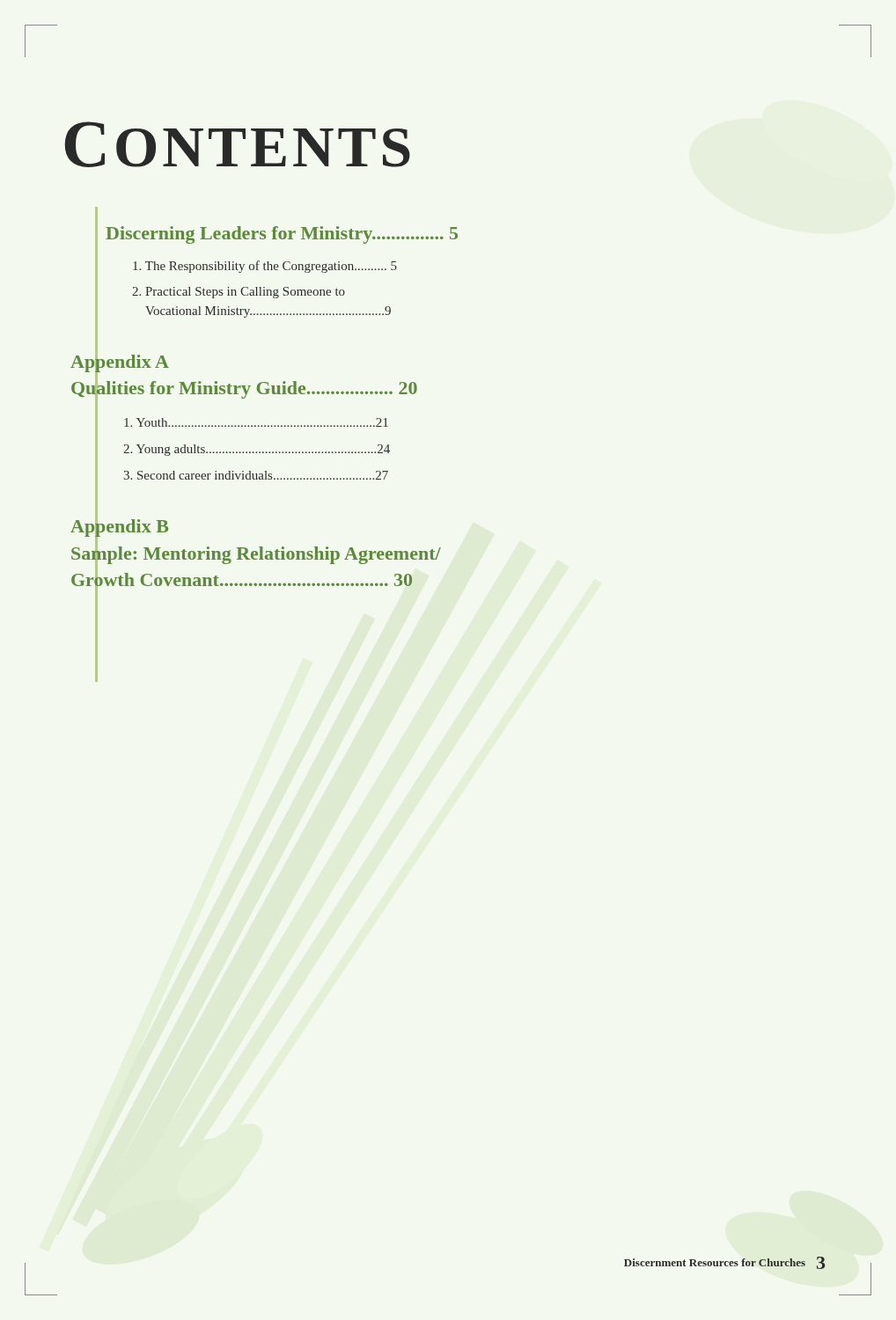Where does it say "Discerning Leaders for Ministry"?
This screenshot has width=896, height=1320.
(282, 233)
